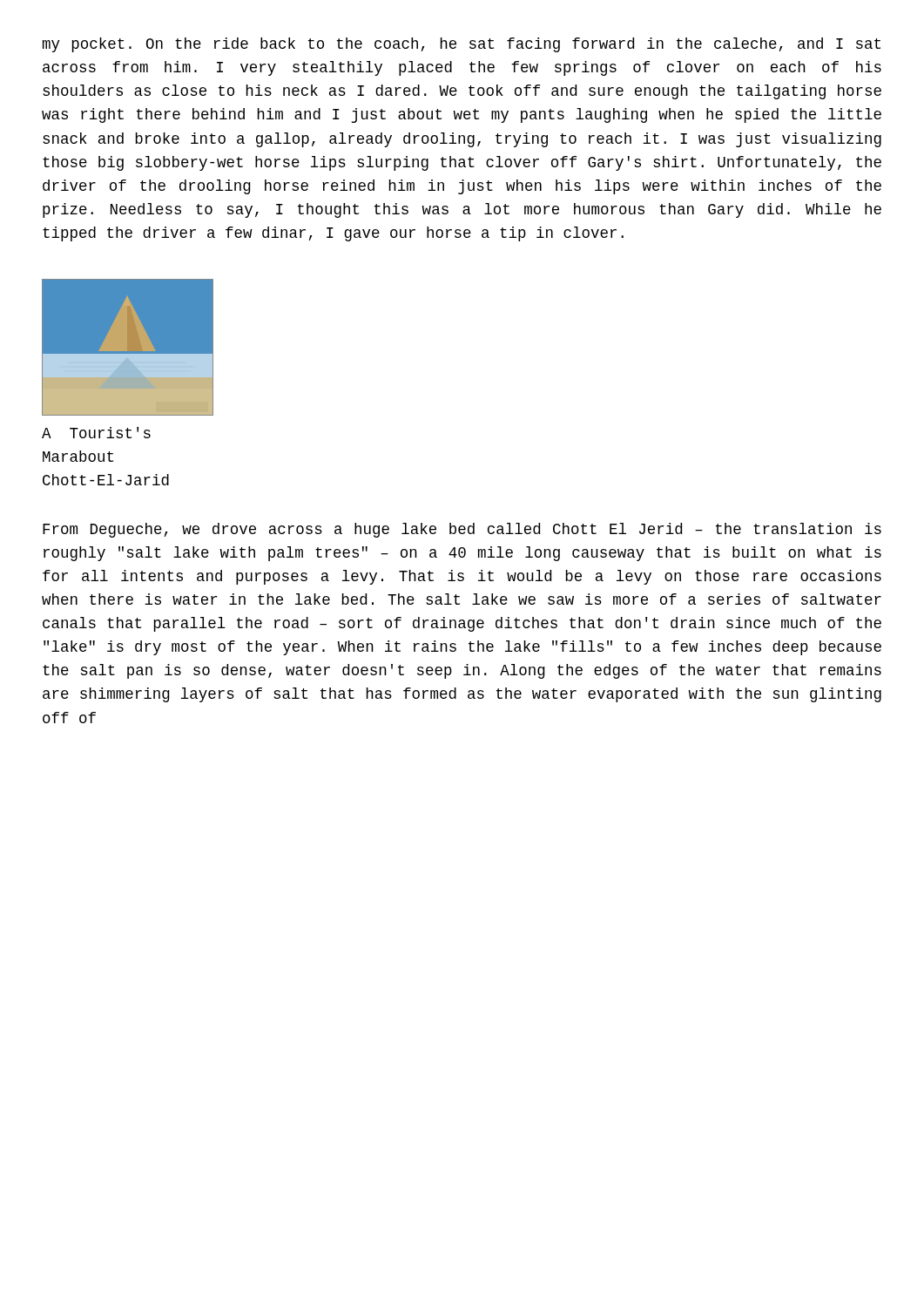The image size is (924, 1307).
Task: Select the region starting "my pocket. On the ride back to"
Action: click(x=462, y=139)
